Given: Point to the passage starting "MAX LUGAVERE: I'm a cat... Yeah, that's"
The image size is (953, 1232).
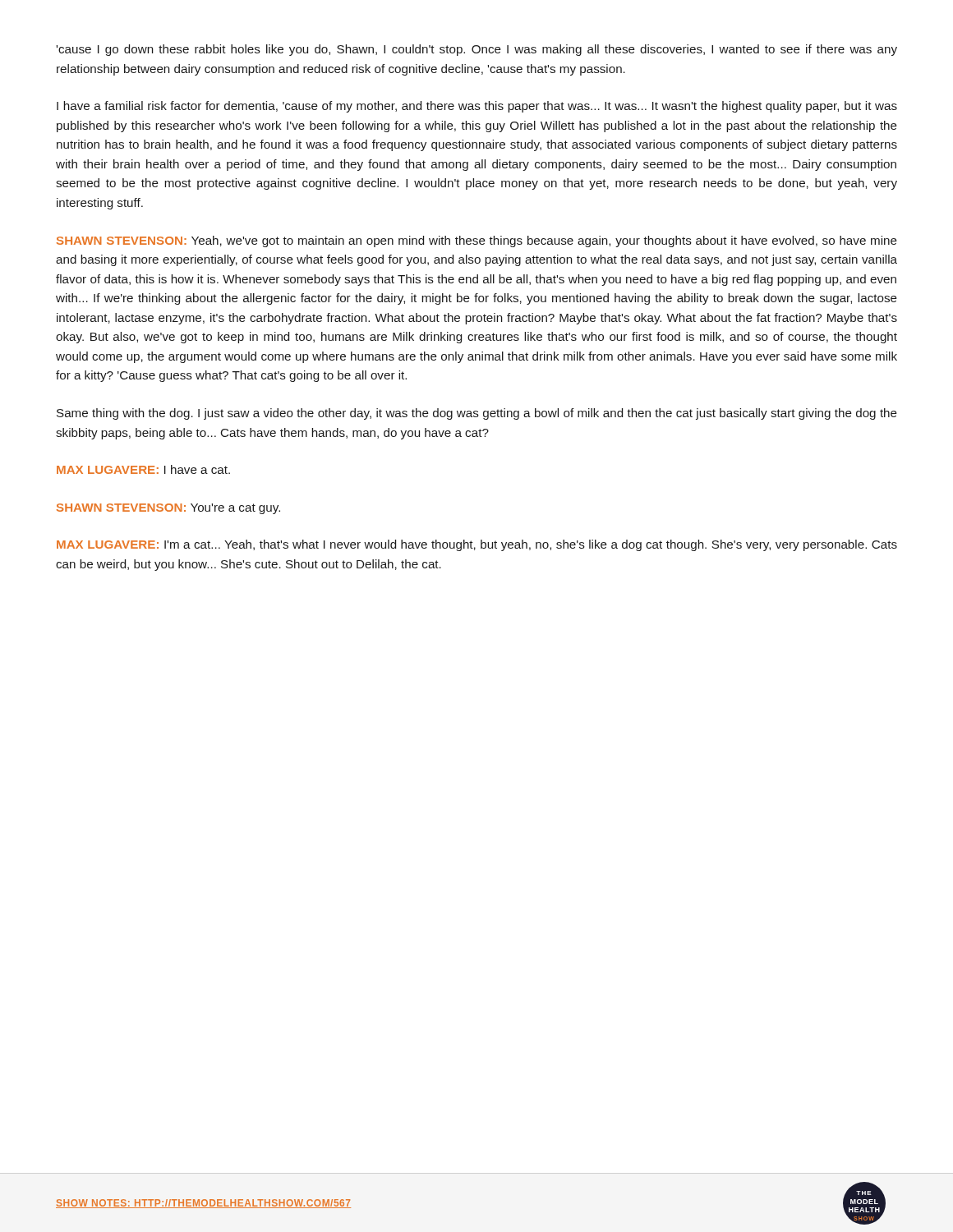Looking at the screenshot, I should pos(476,554).
